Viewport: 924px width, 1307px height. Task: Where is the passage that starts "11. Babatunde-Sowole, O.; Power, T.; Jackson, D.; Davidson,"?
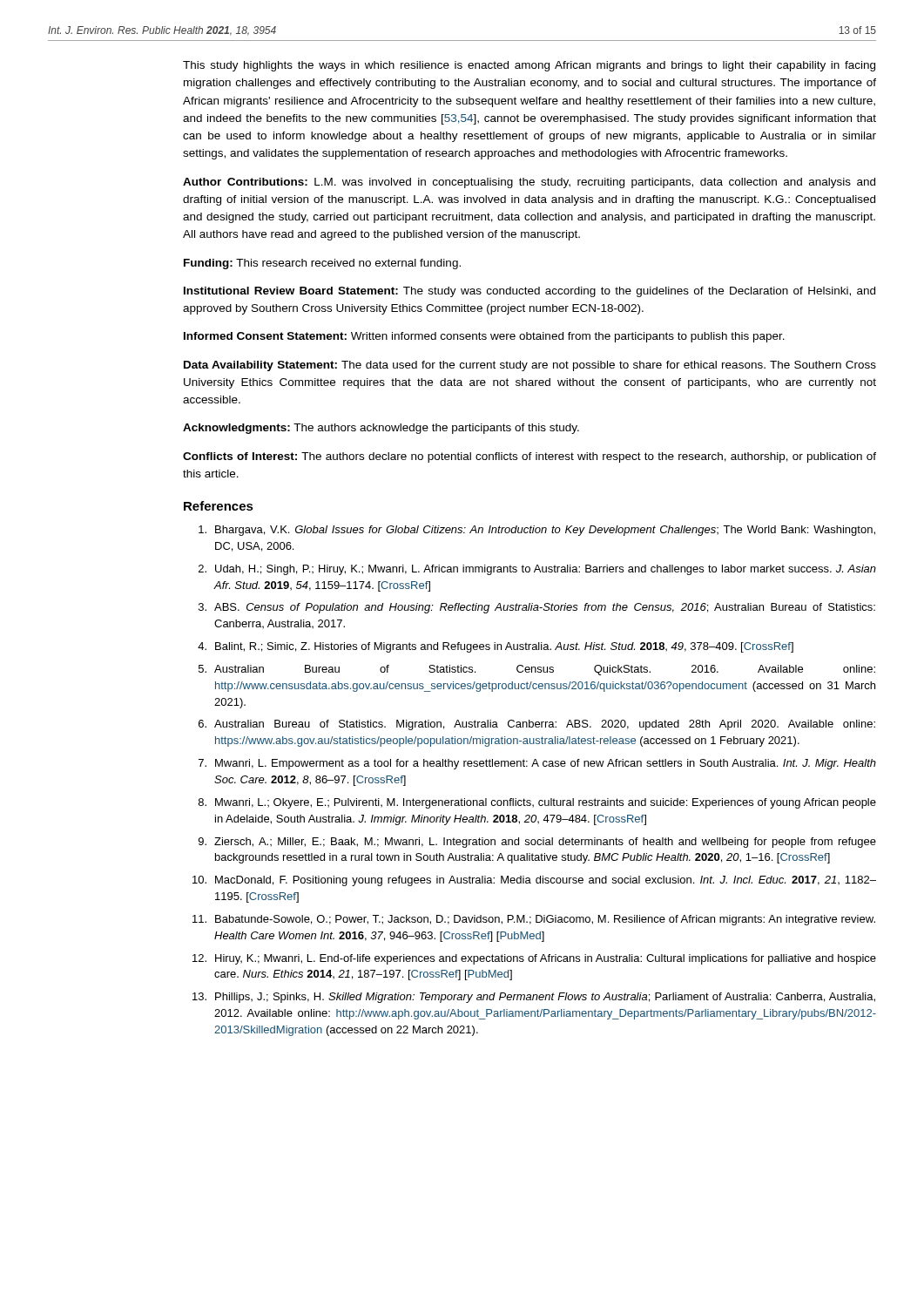pos(529,928)
